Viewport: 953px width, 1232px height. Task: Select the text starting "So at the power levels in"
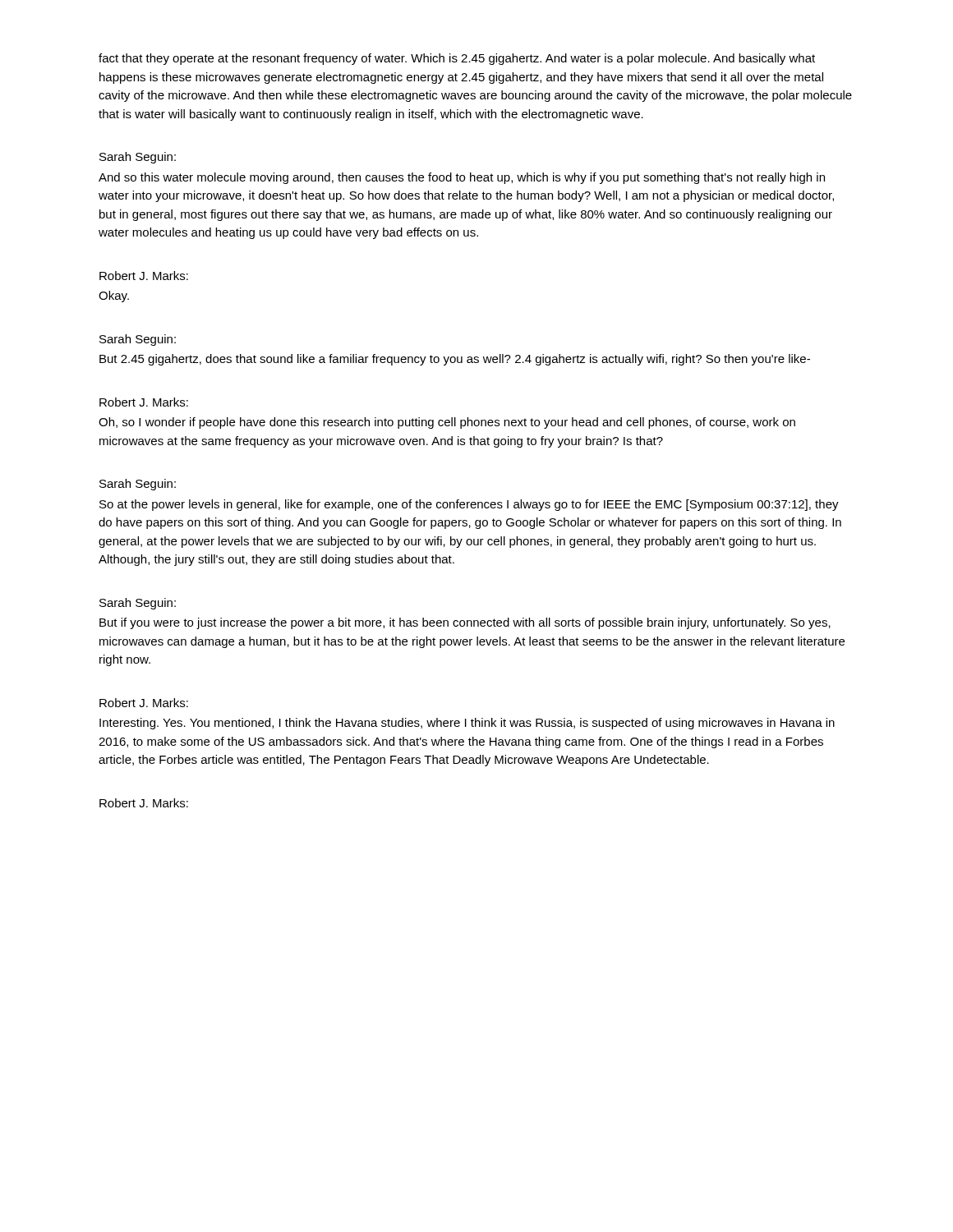pos(470,531)
